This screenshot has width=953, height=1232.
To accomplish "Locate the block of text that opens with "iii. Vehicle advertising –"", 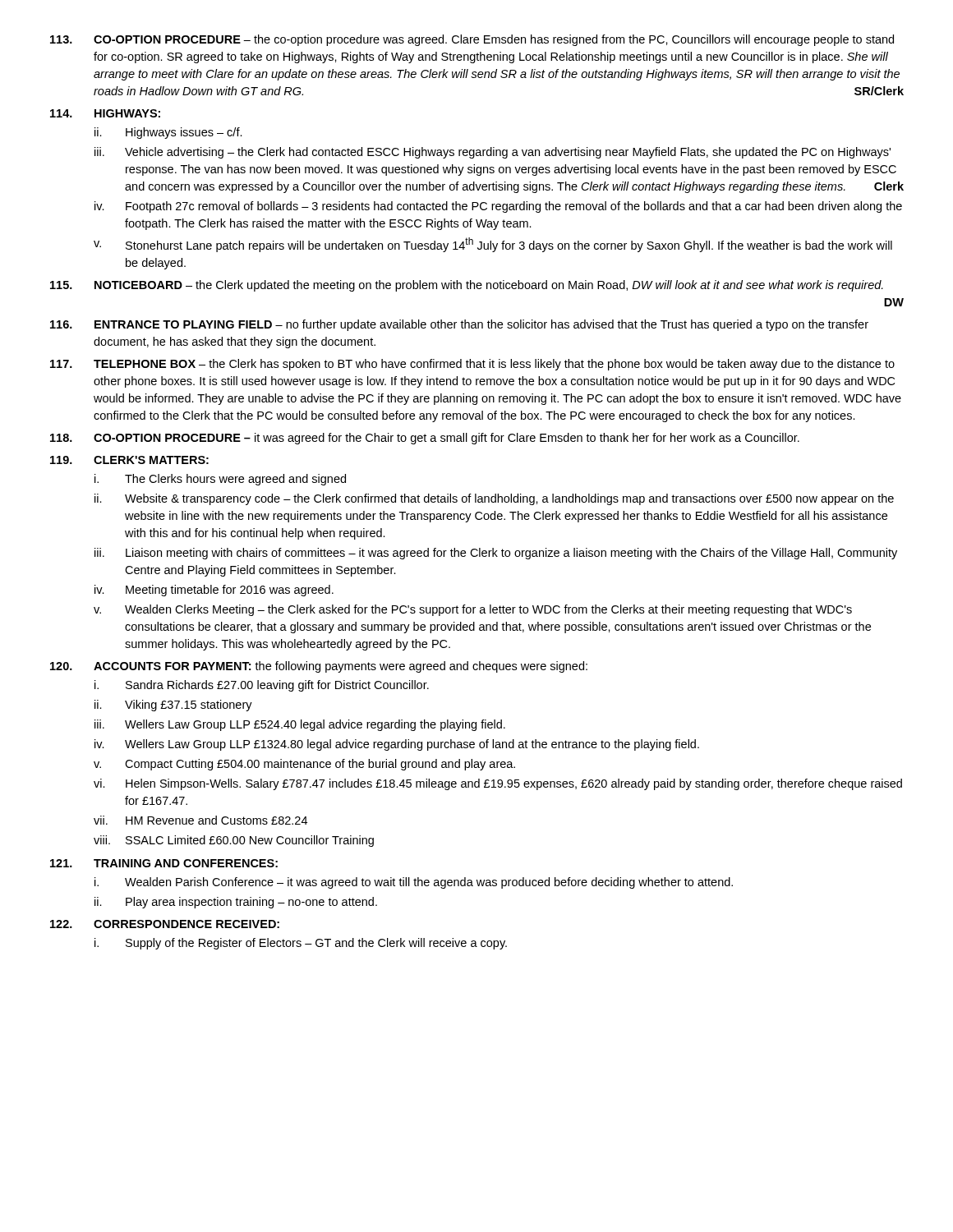I will click(x=499, y=170).
